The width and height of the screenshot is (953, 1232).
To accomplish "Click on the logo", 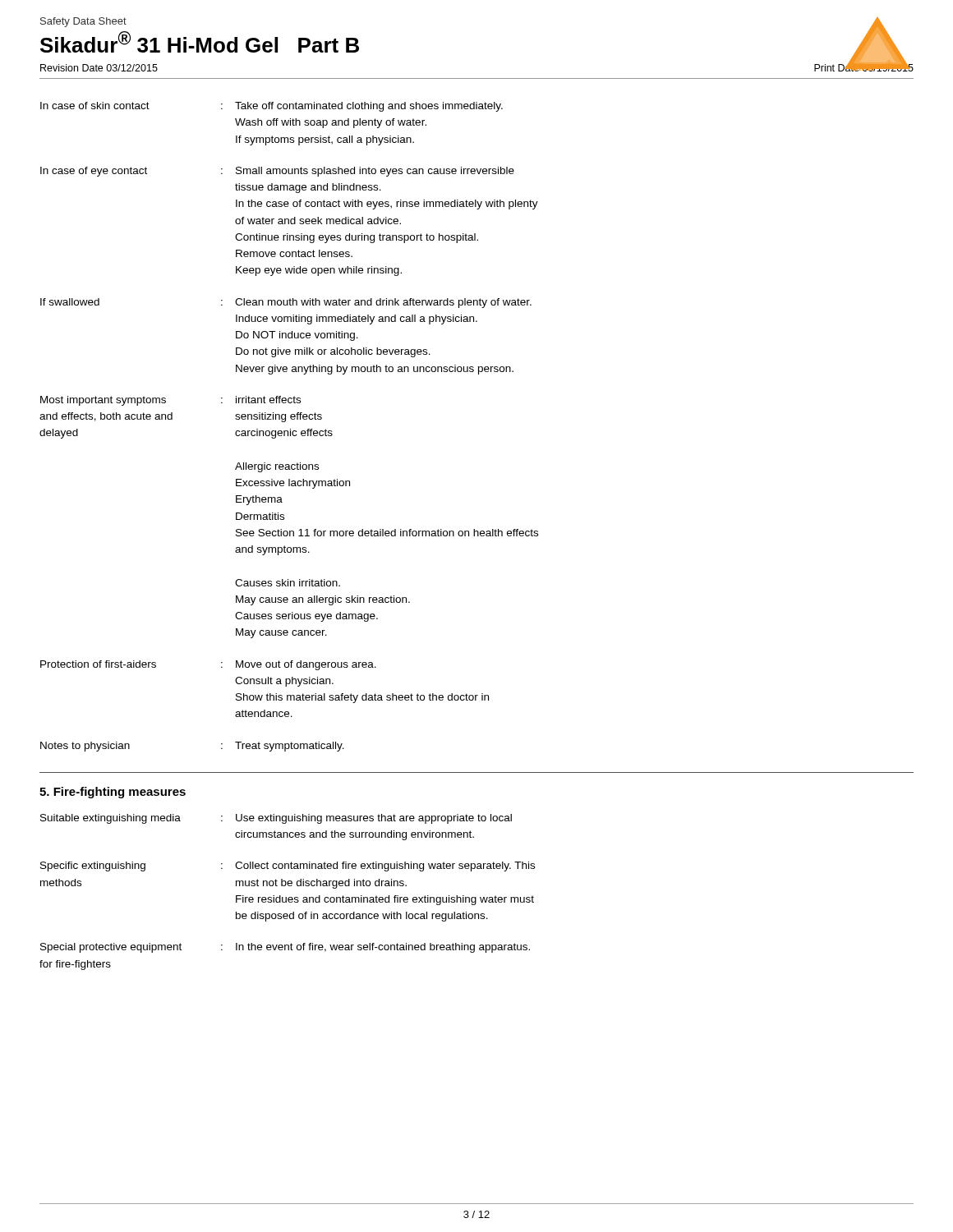I will [877, 46].
